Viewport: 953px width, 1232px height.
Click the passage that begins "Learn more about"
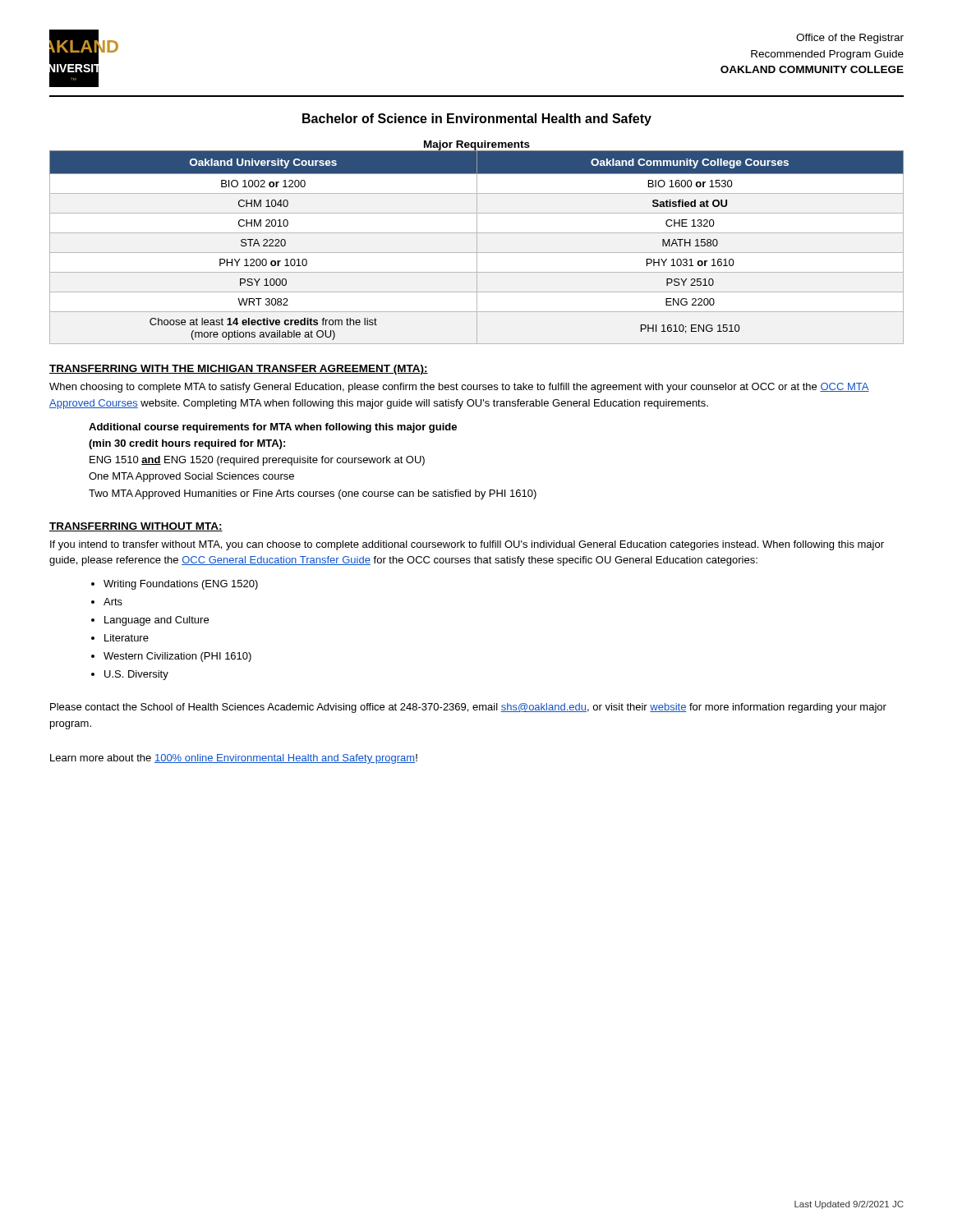234,758
